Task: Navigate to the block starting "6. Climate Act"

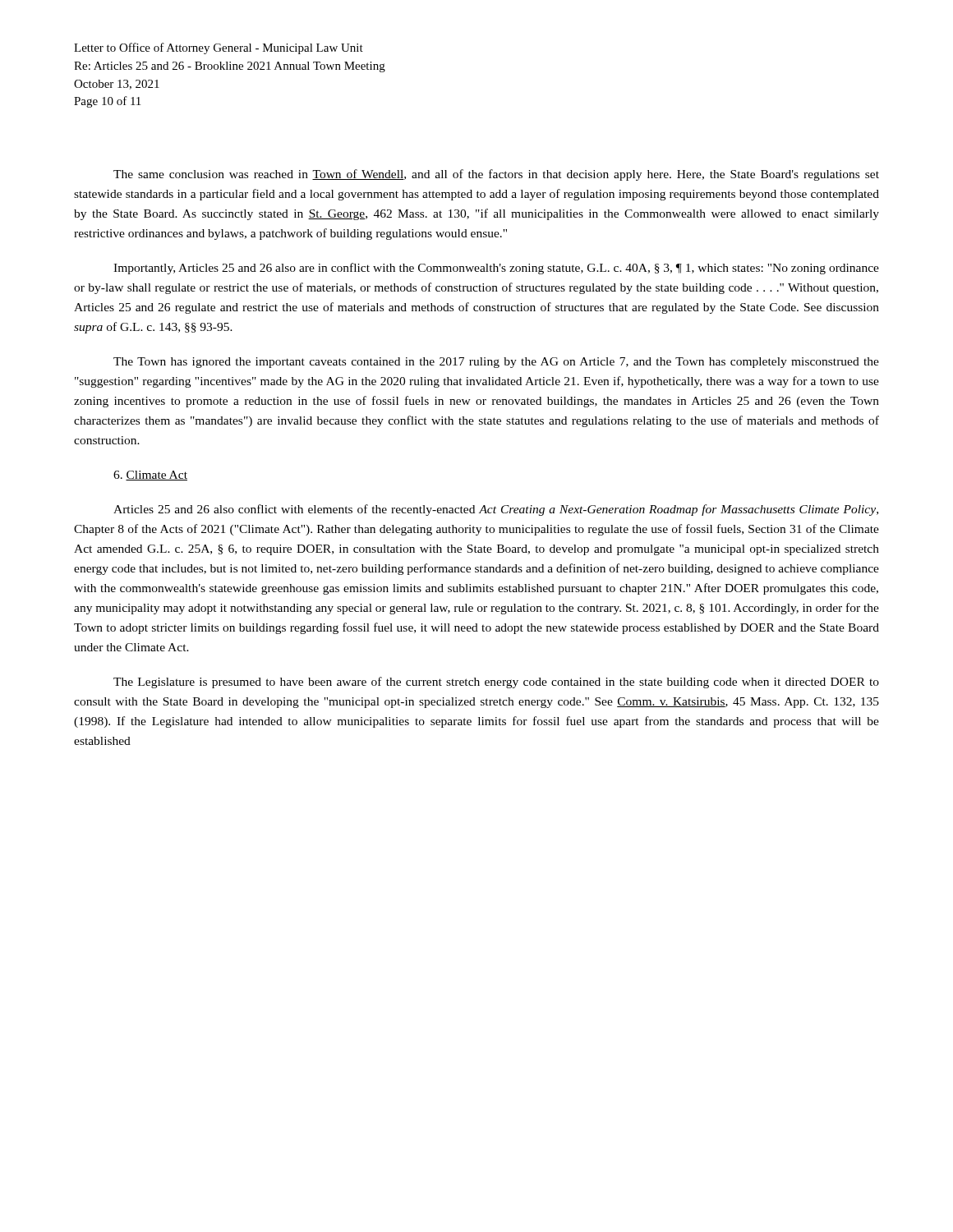Action: pyautogui.click(x=150, y=475)
